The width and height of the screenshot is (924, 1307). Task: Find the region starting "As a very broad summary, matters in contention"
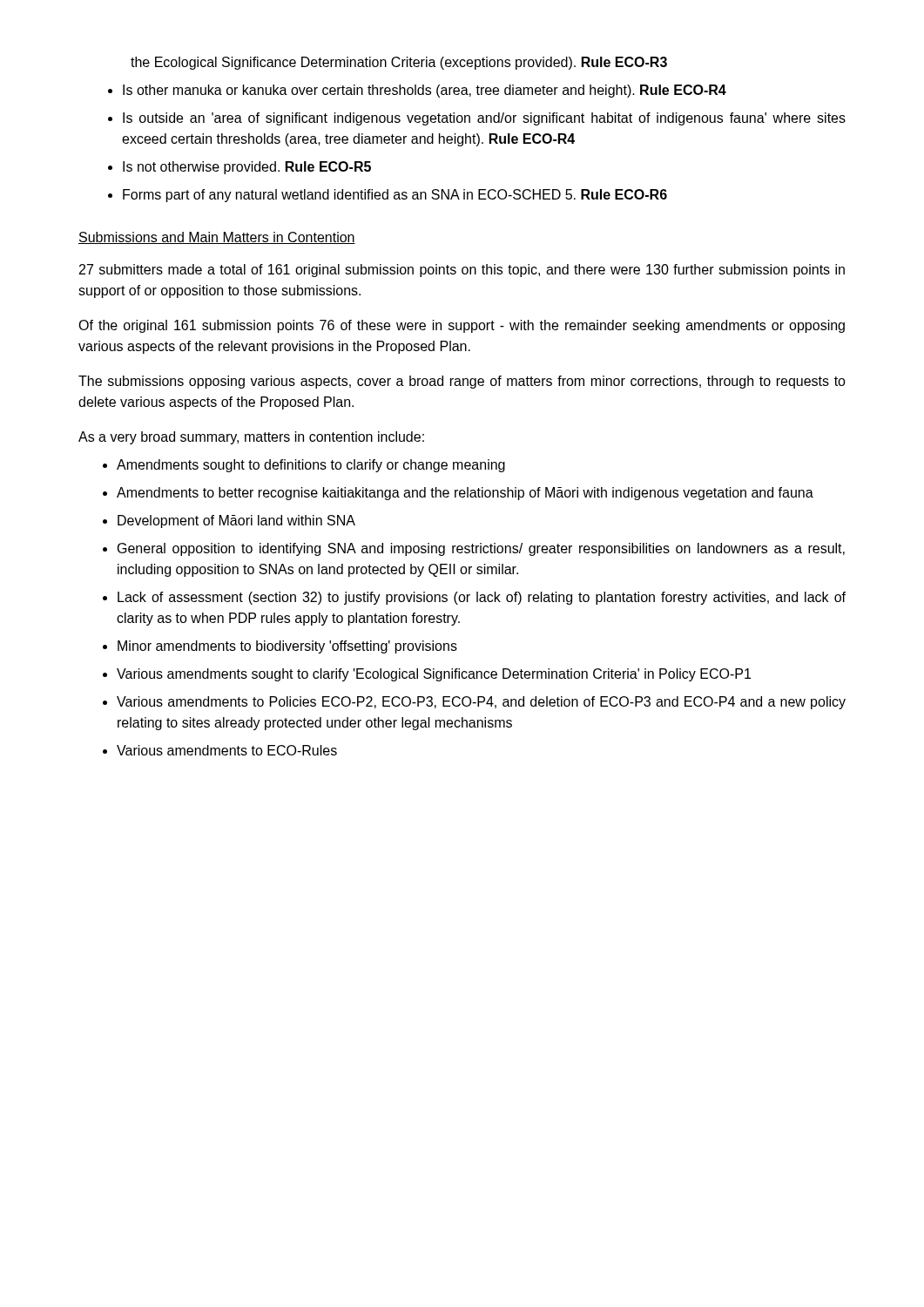252,437
